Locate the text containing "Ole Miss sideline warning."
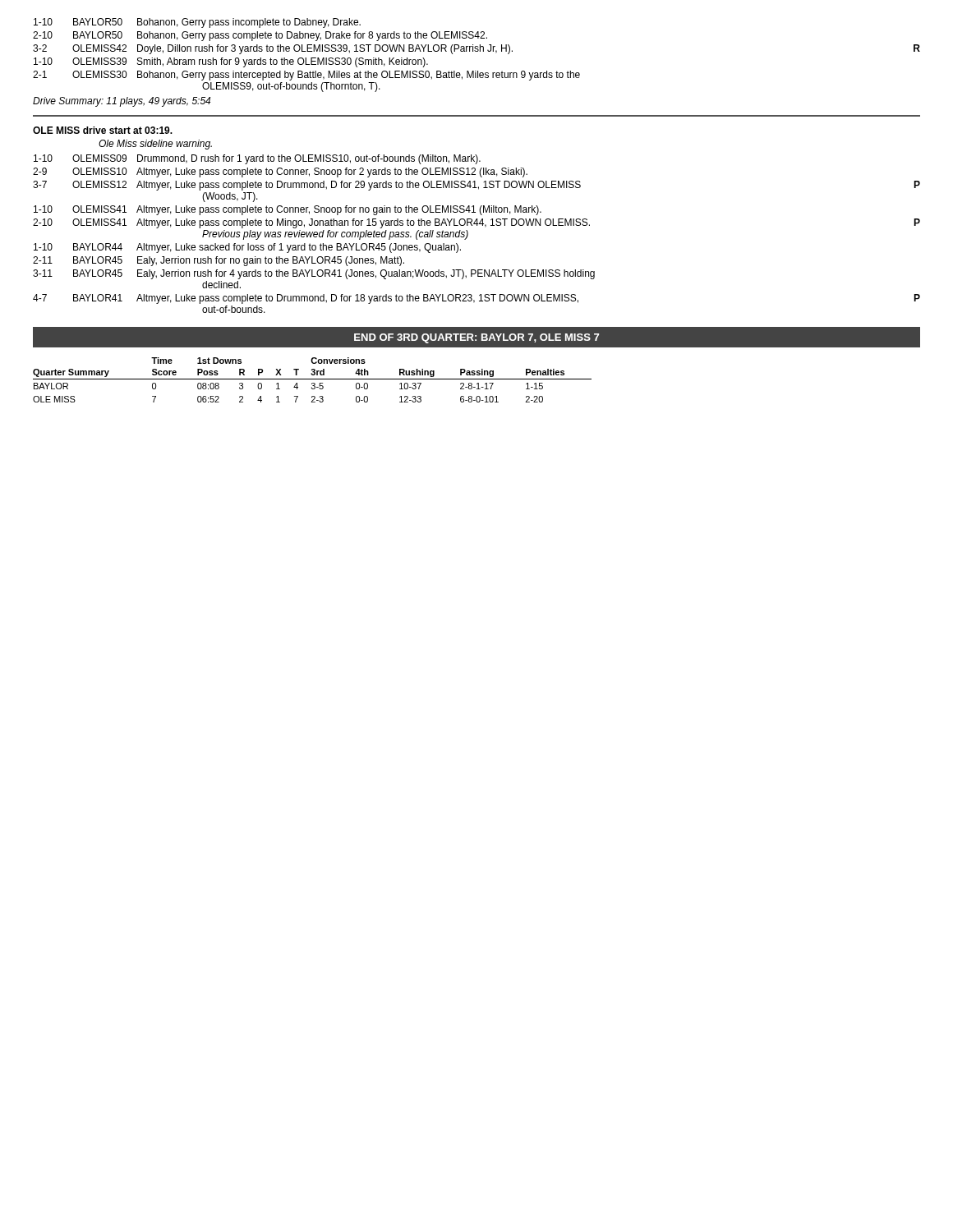 tap(156, 144)
